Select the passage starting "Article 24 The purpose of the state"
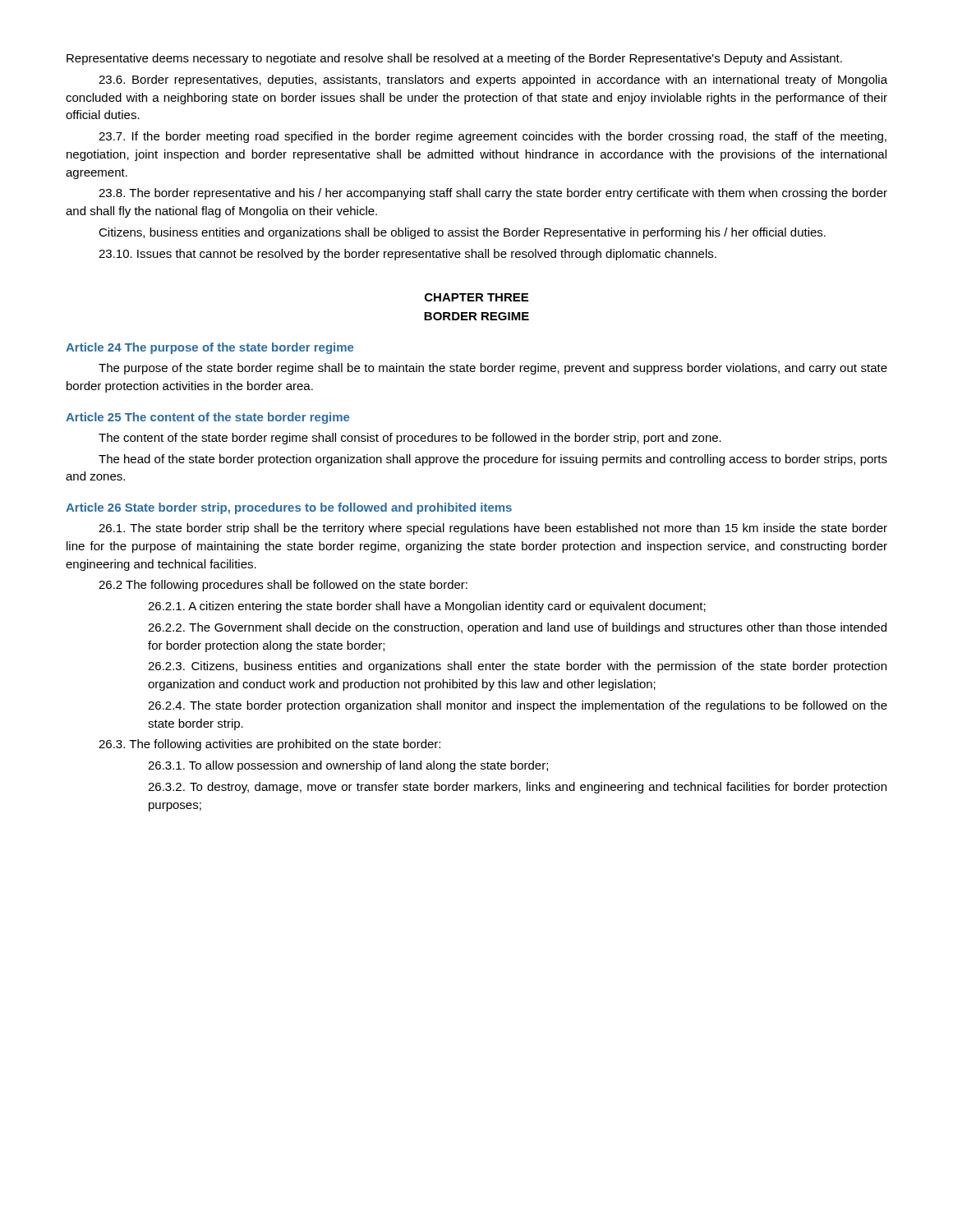Screen dimensions: 1232x953 [210, 347]
